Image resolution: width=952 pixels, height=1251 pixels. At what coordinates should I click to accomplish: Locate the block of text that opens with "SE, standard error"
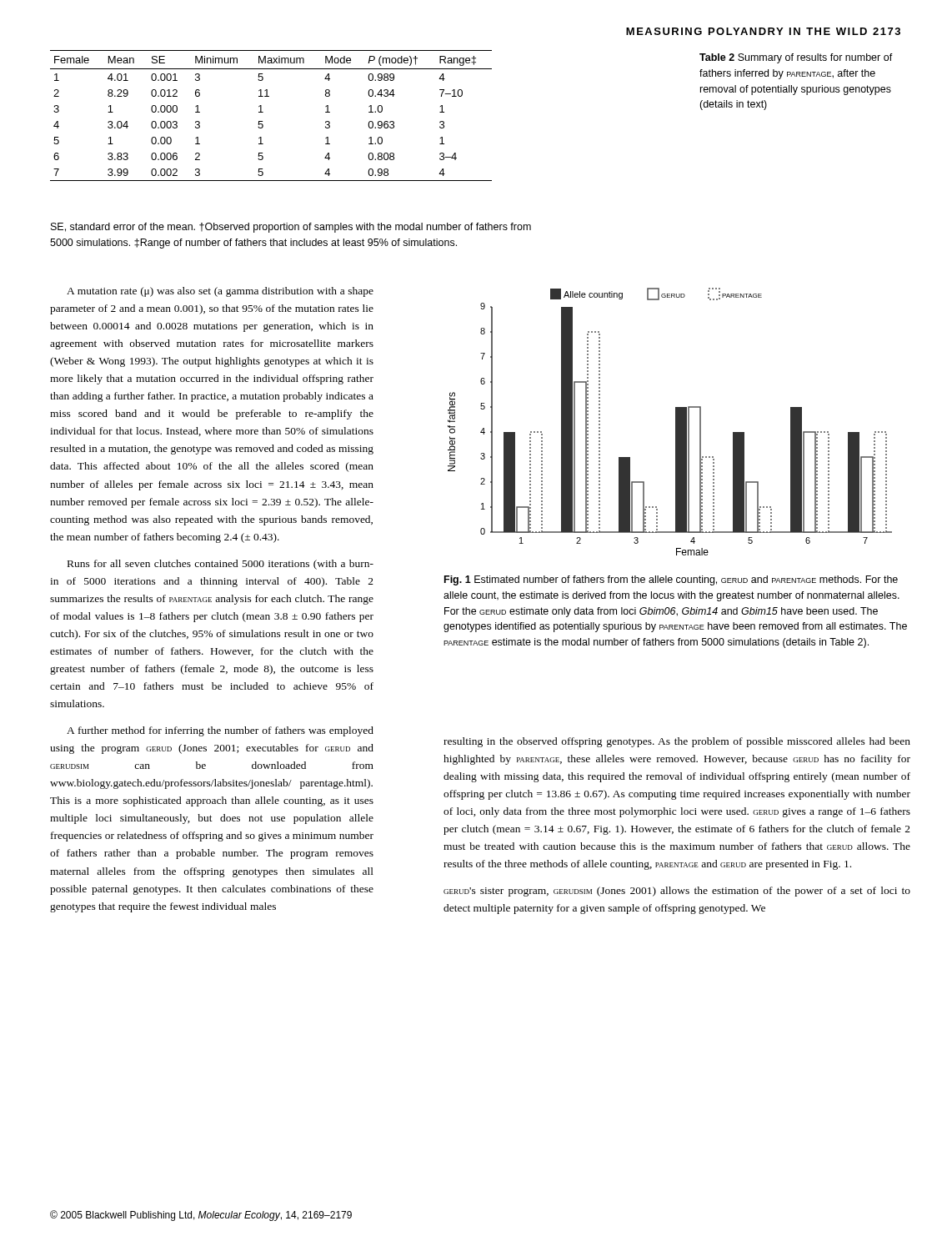pyautogui.click(x=291, y=235)
